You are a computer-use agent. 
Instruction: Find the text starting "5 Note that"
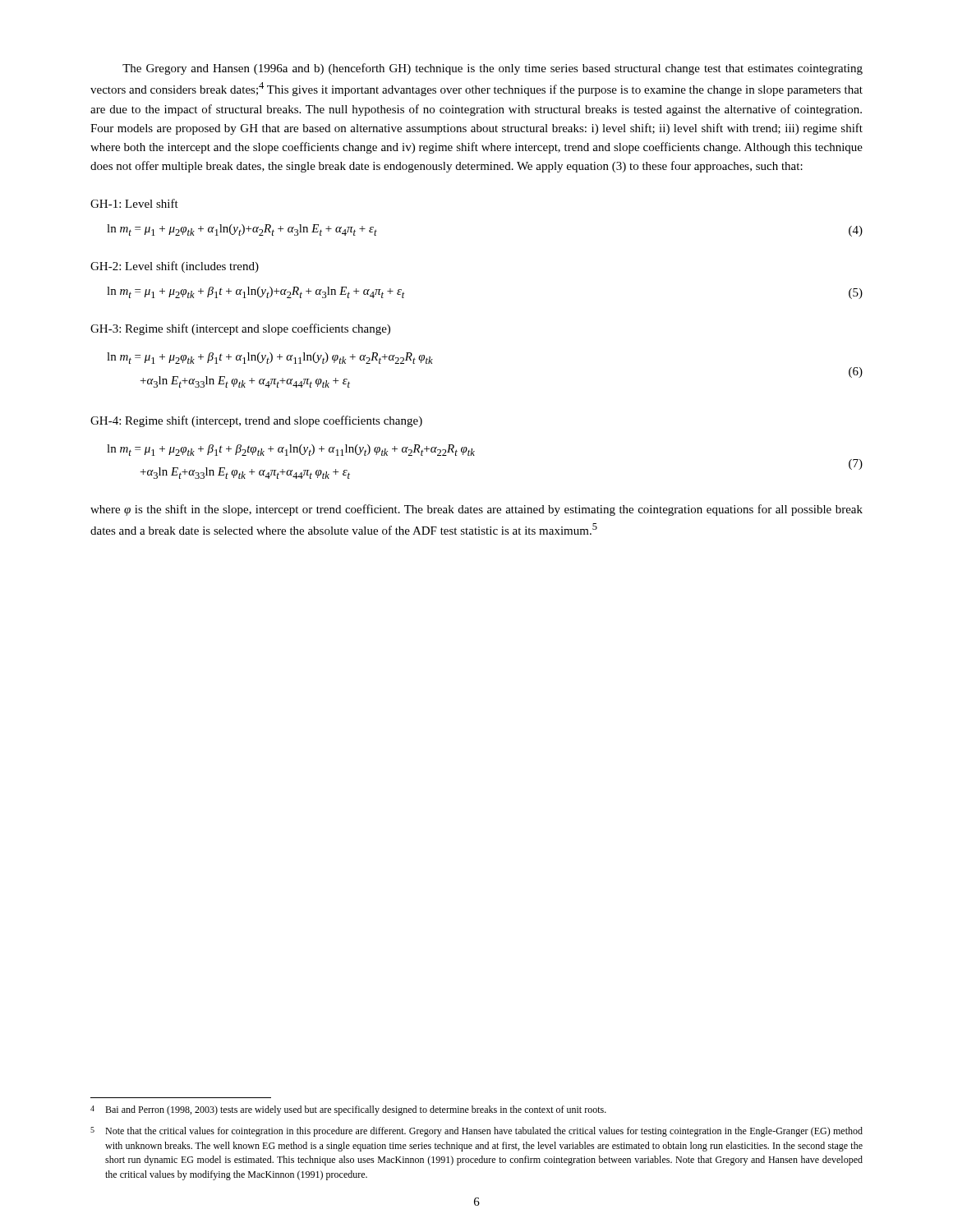click(476, 1153)
